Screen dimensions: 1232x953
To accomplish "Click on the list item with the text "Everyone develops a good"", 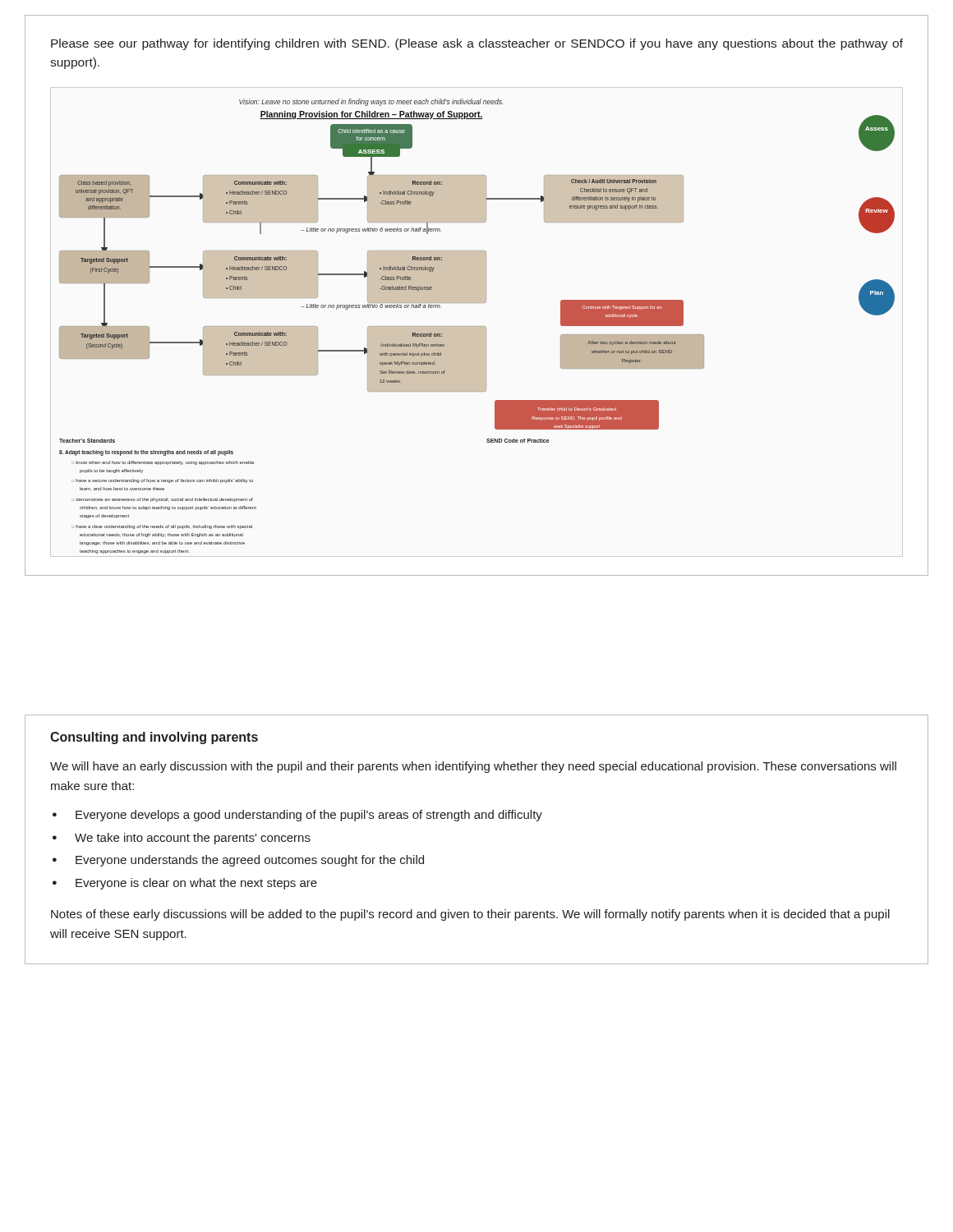I will 308,814.
